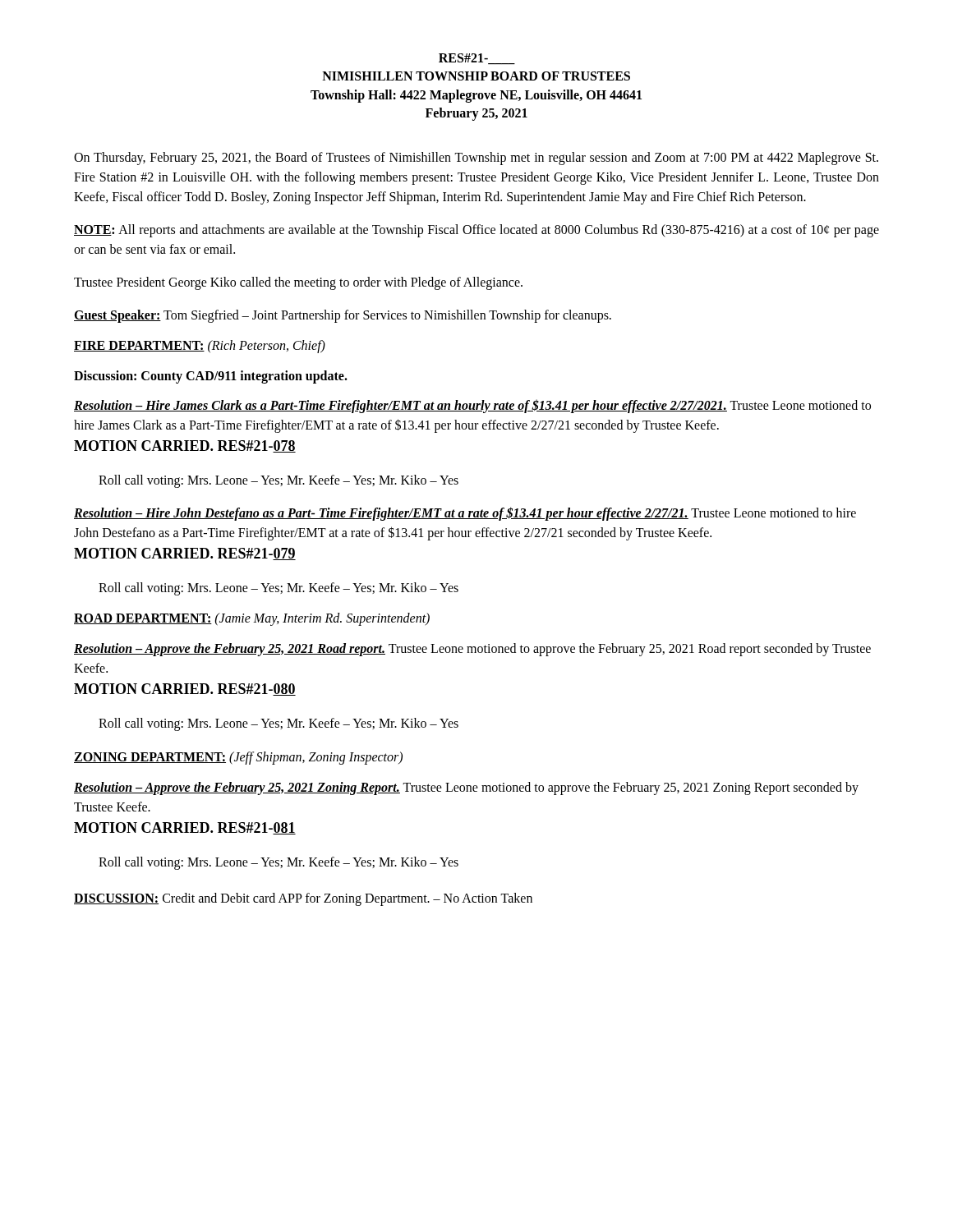Point to the text block starting "Discussion: County CAD/911 integration update."

click(x=211, y=375)
